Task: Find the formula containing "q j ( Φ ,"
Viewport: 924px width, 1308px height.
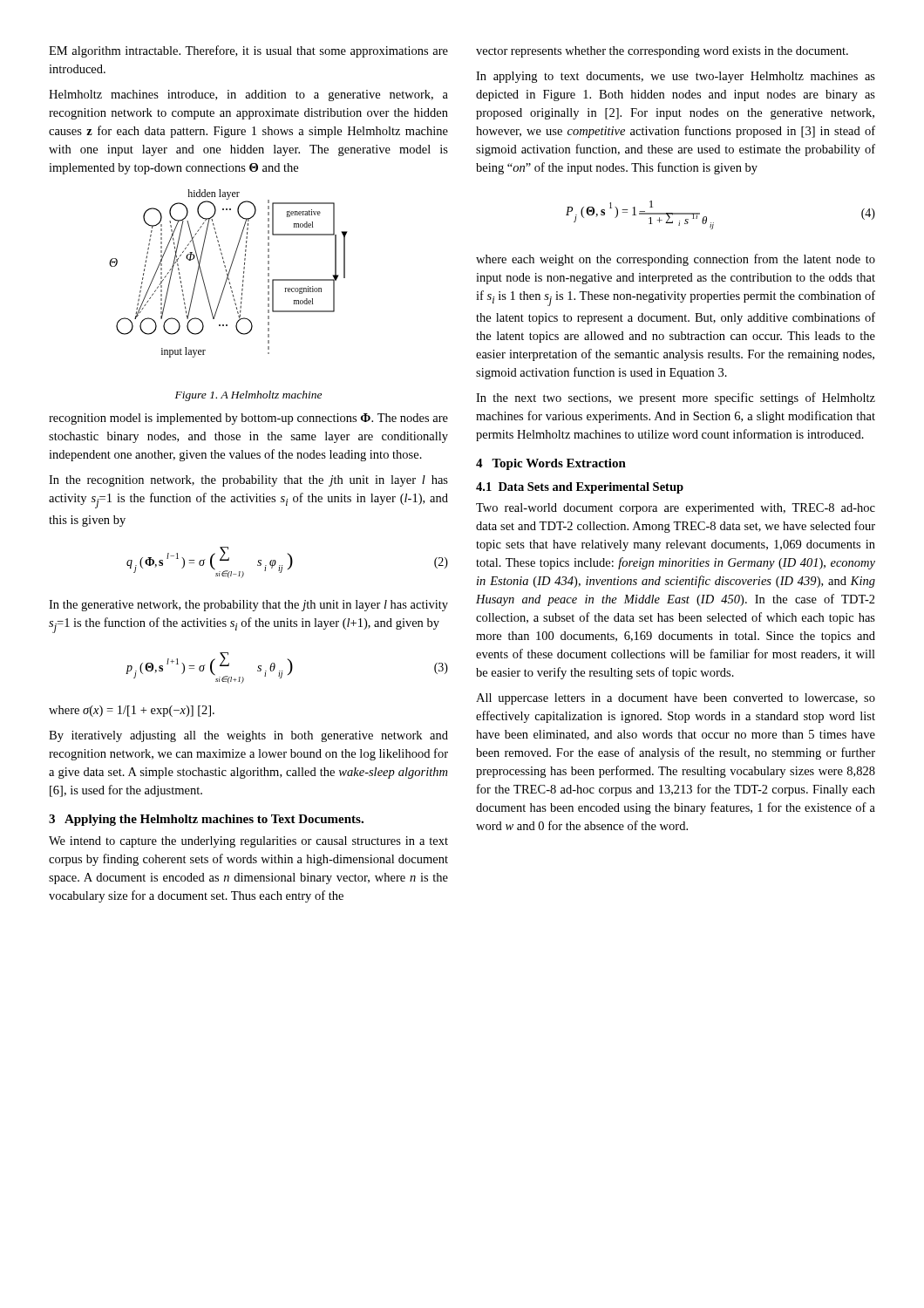Action: point(283,560)
